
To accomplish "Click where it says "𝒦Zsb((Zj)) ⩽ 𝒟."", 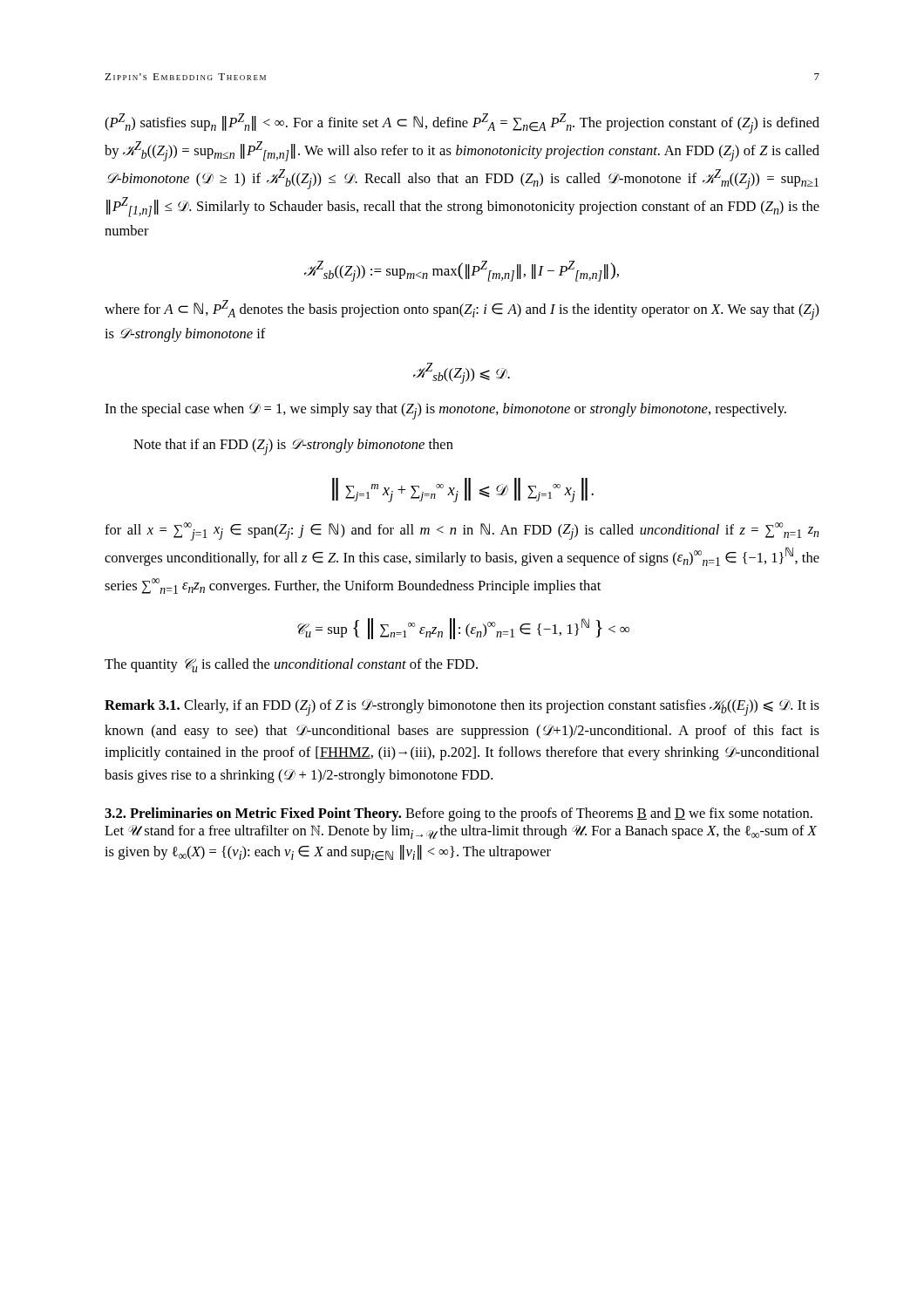I will 462,373.
